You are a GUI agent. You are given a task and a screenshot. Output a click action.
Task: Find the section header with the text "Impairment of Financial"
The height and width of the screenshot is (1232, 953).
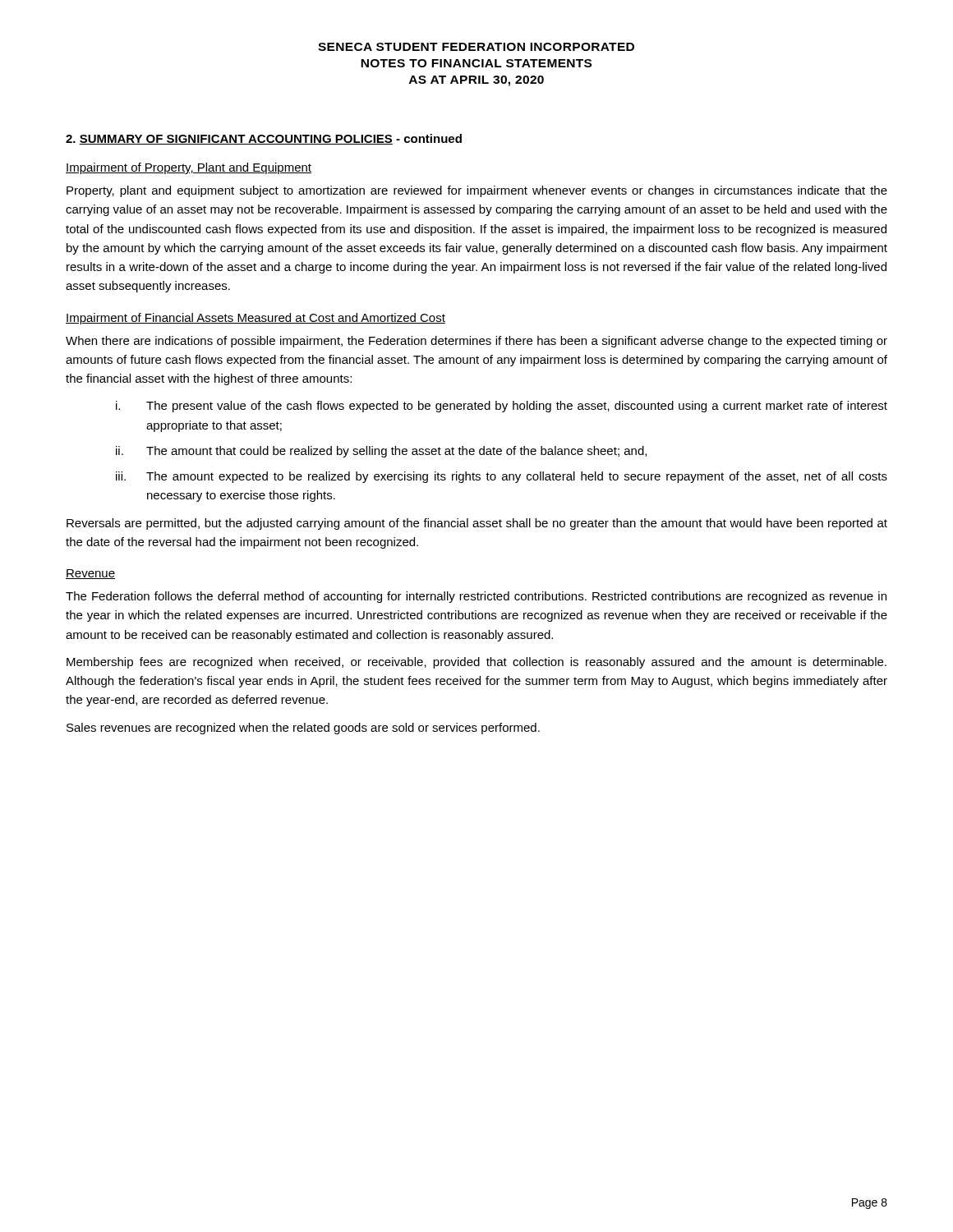click(255, 317)
